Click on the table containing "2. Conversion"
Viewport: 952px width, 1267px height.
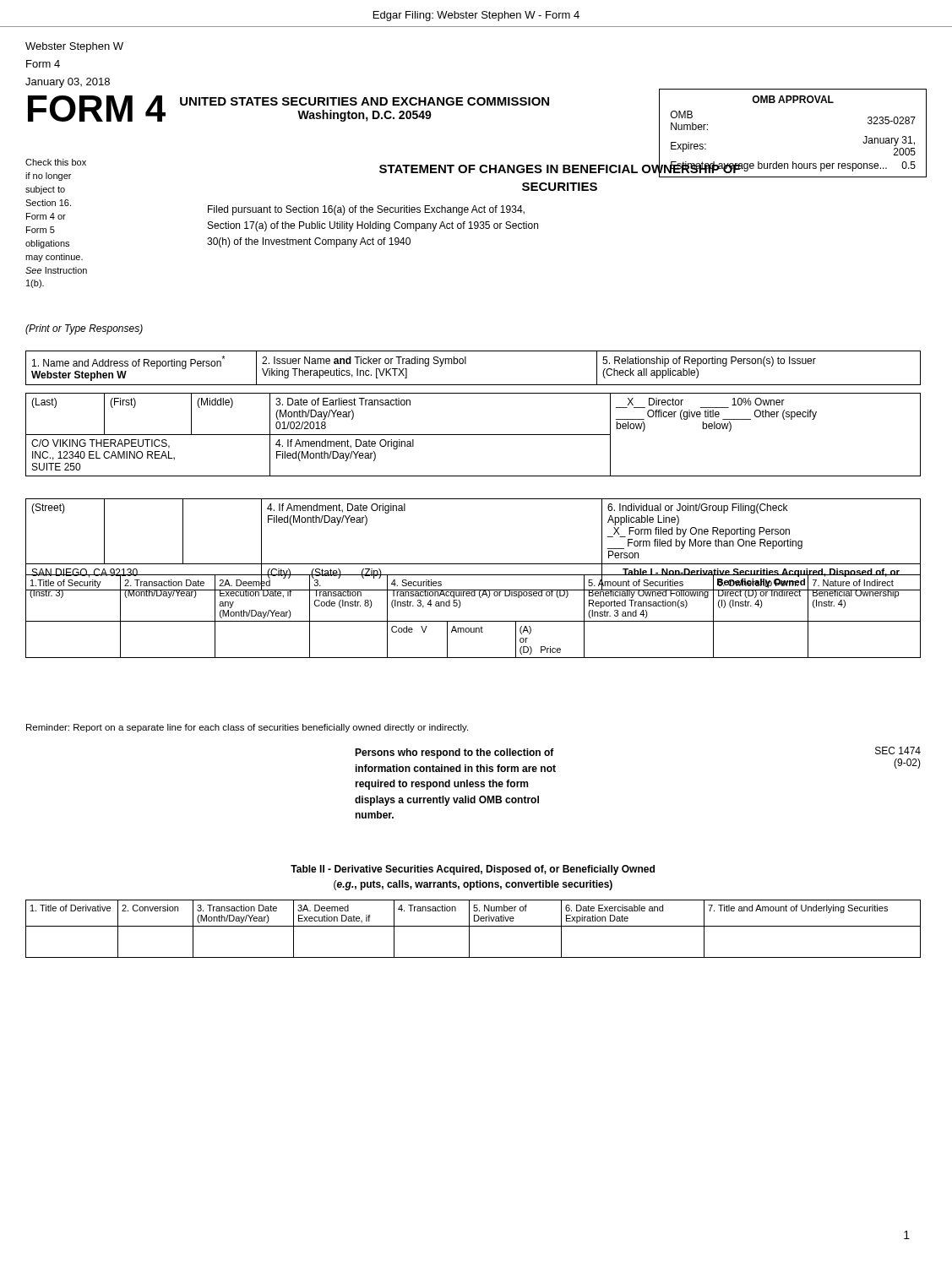coord(473,929)
